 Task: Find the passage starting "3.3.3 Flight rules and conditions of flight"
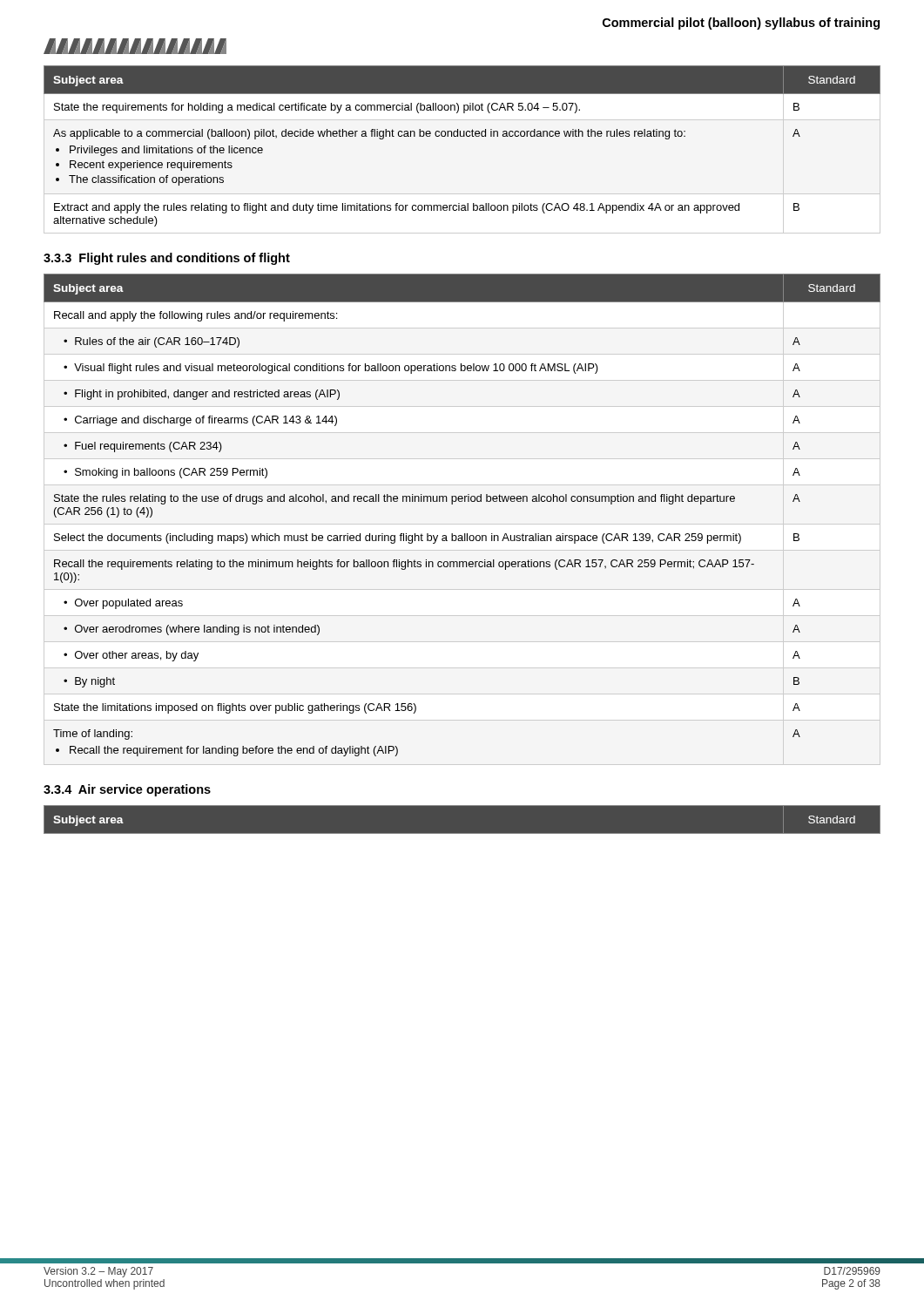coord(167,258)
